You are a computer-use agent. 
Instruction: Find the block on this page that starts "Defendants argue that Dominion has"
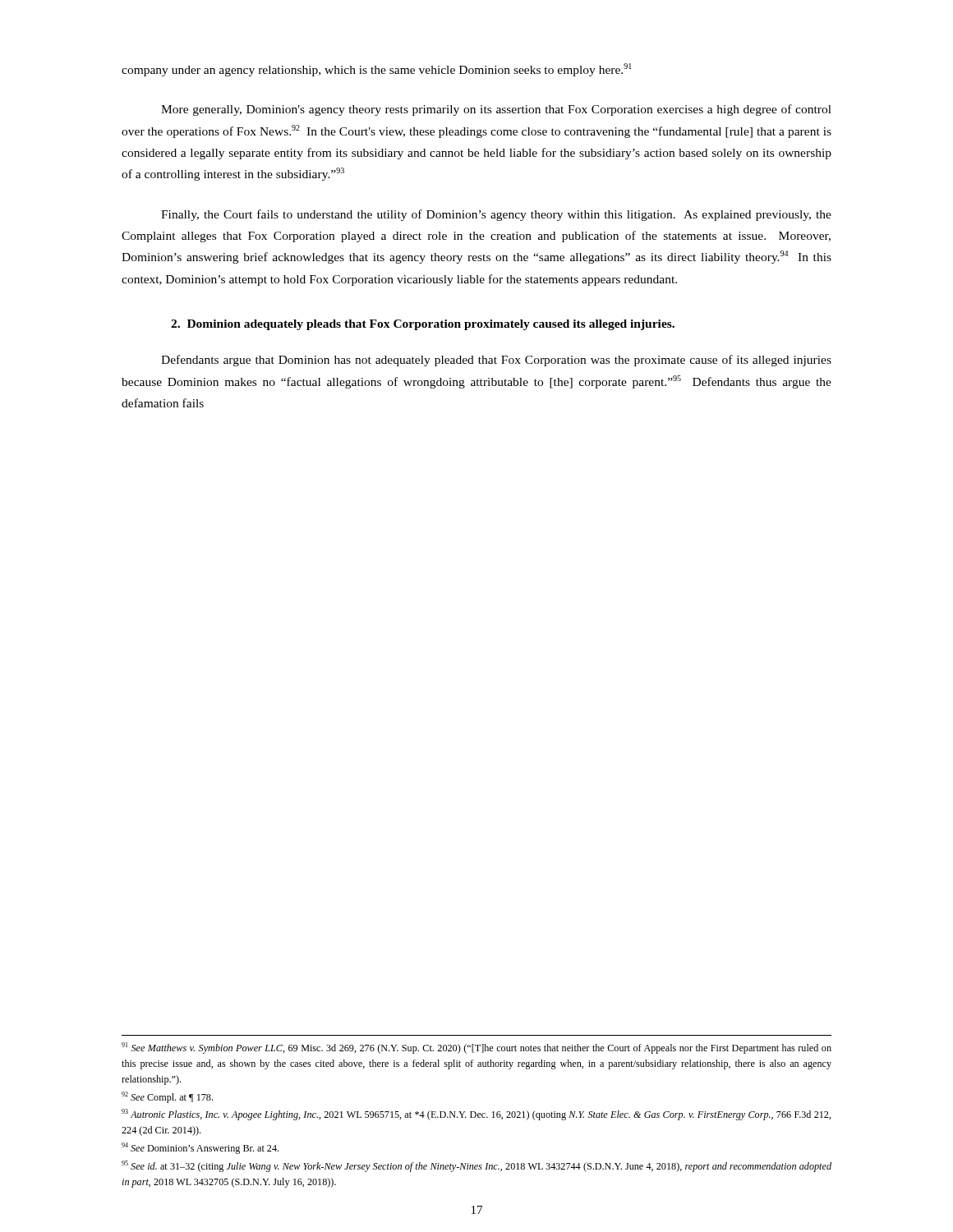(x=476, y=381)
